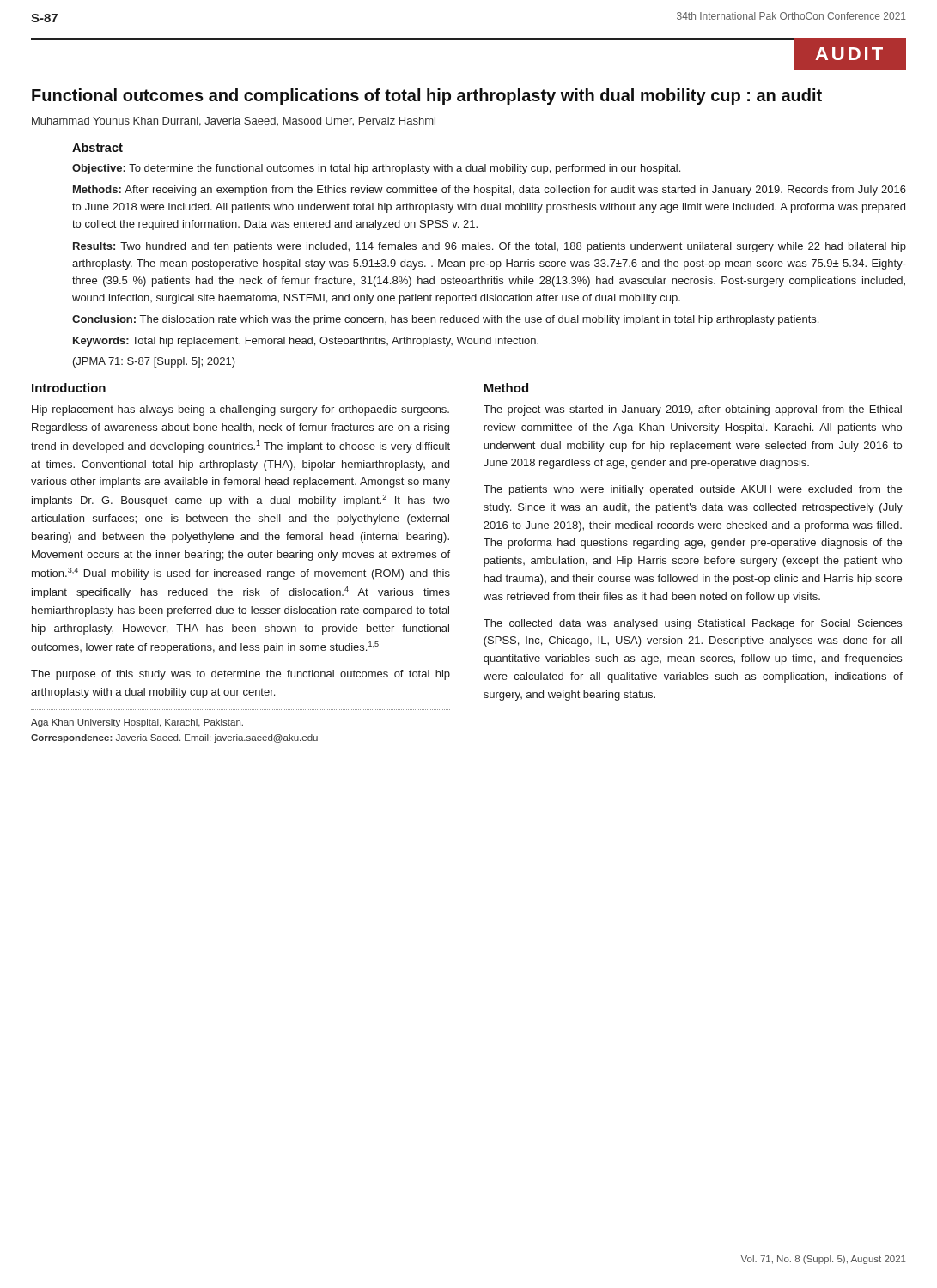The height and width of the screenshot is (1288, 937).
Task: Locate the text block containing "Hip replacement has always"
Action: [240, 528]
